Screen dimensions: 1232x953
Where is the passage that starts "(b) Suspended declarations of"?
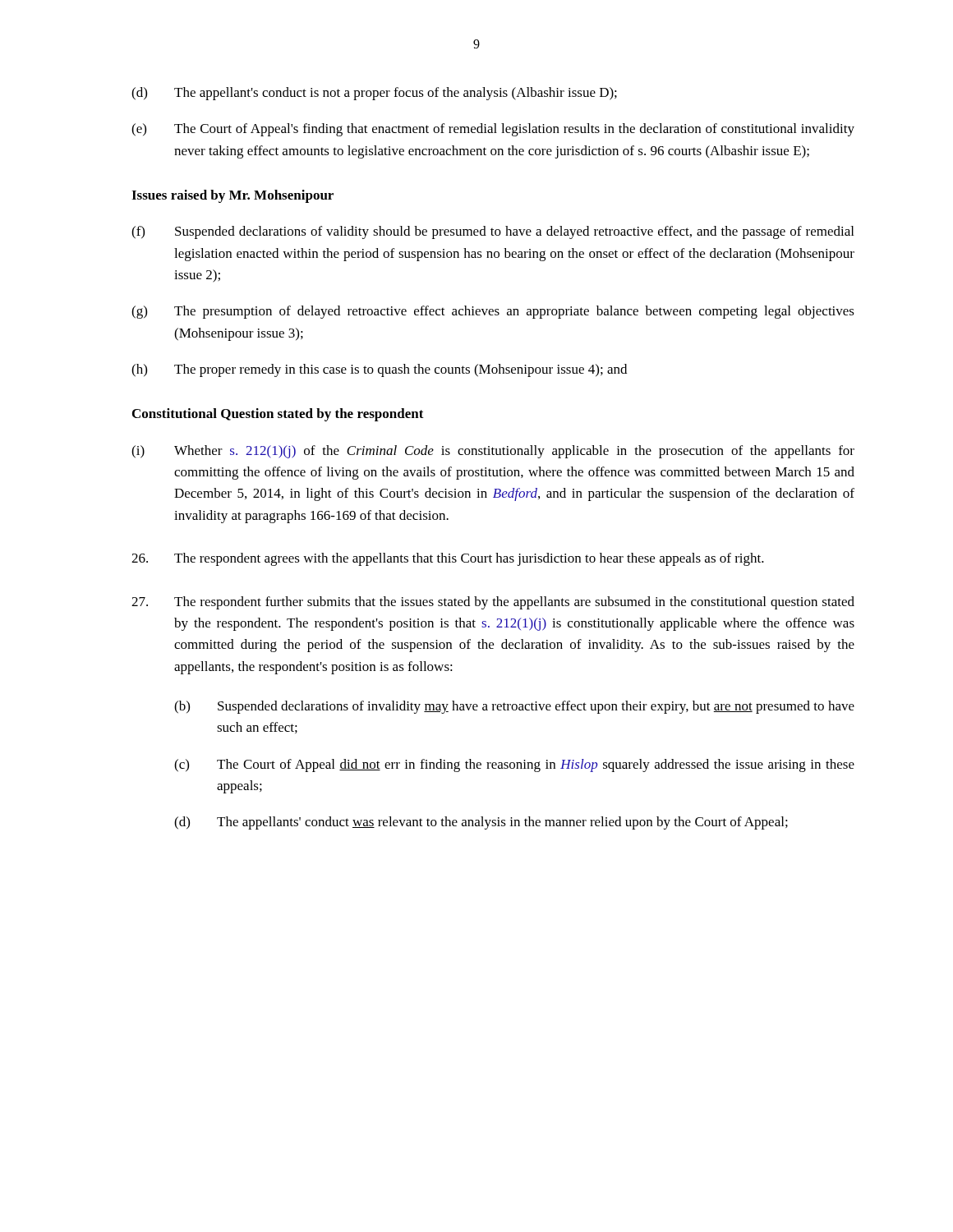click(514, 717)
